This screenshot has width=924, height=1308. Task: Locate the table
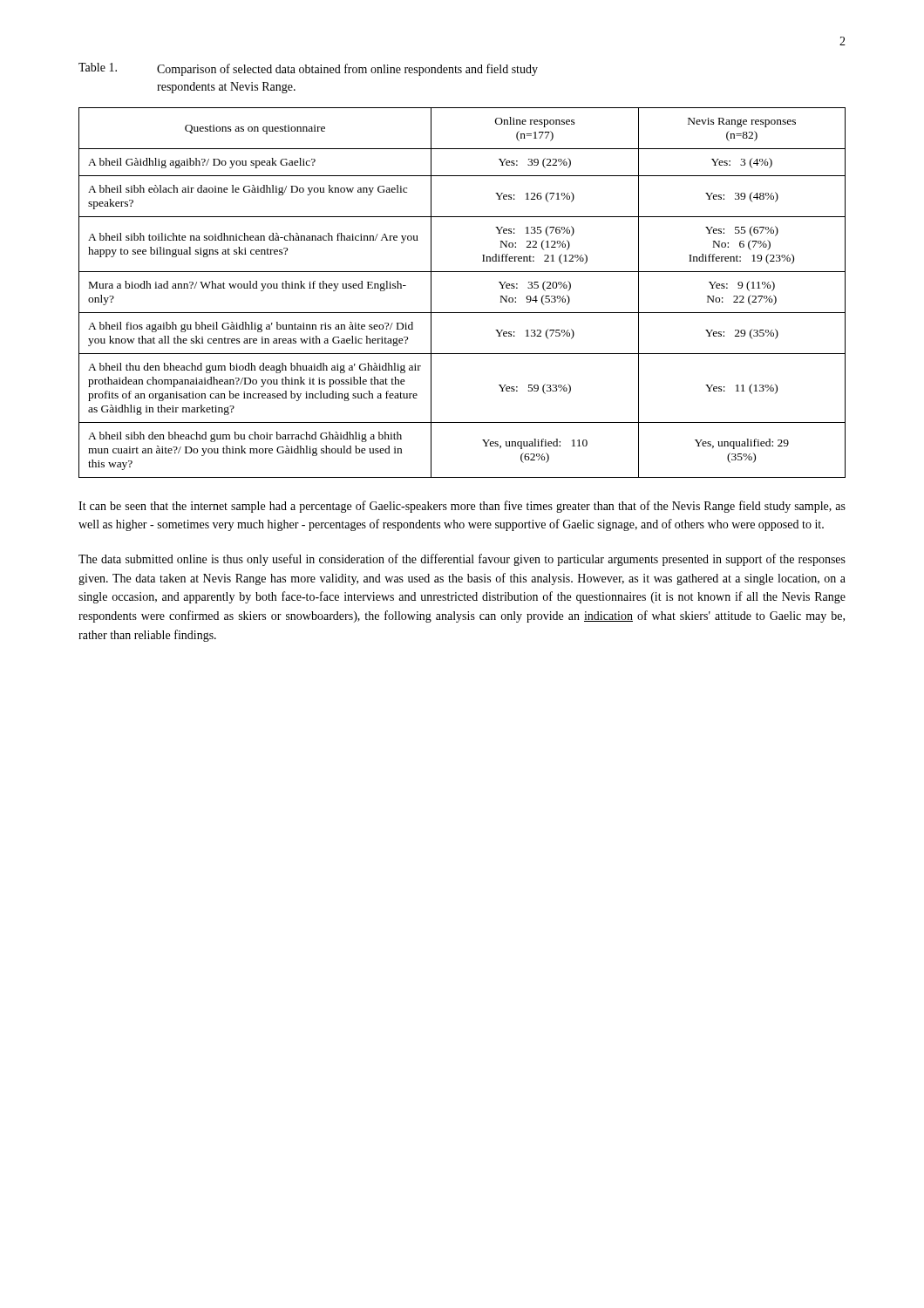(462, 292)
